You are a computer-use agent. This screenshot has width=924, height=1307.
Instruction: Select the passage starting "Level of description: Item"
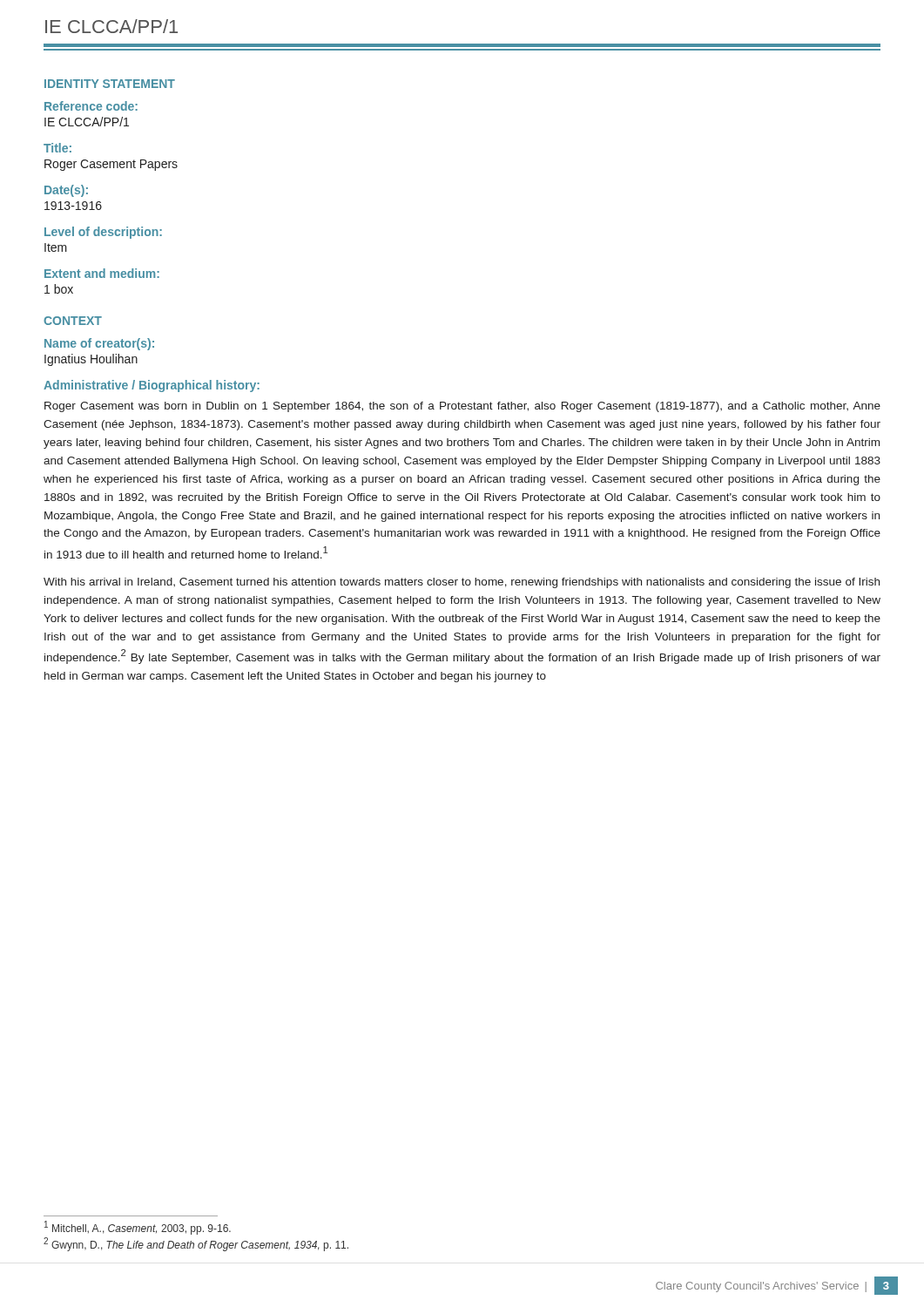pos(103,233)
